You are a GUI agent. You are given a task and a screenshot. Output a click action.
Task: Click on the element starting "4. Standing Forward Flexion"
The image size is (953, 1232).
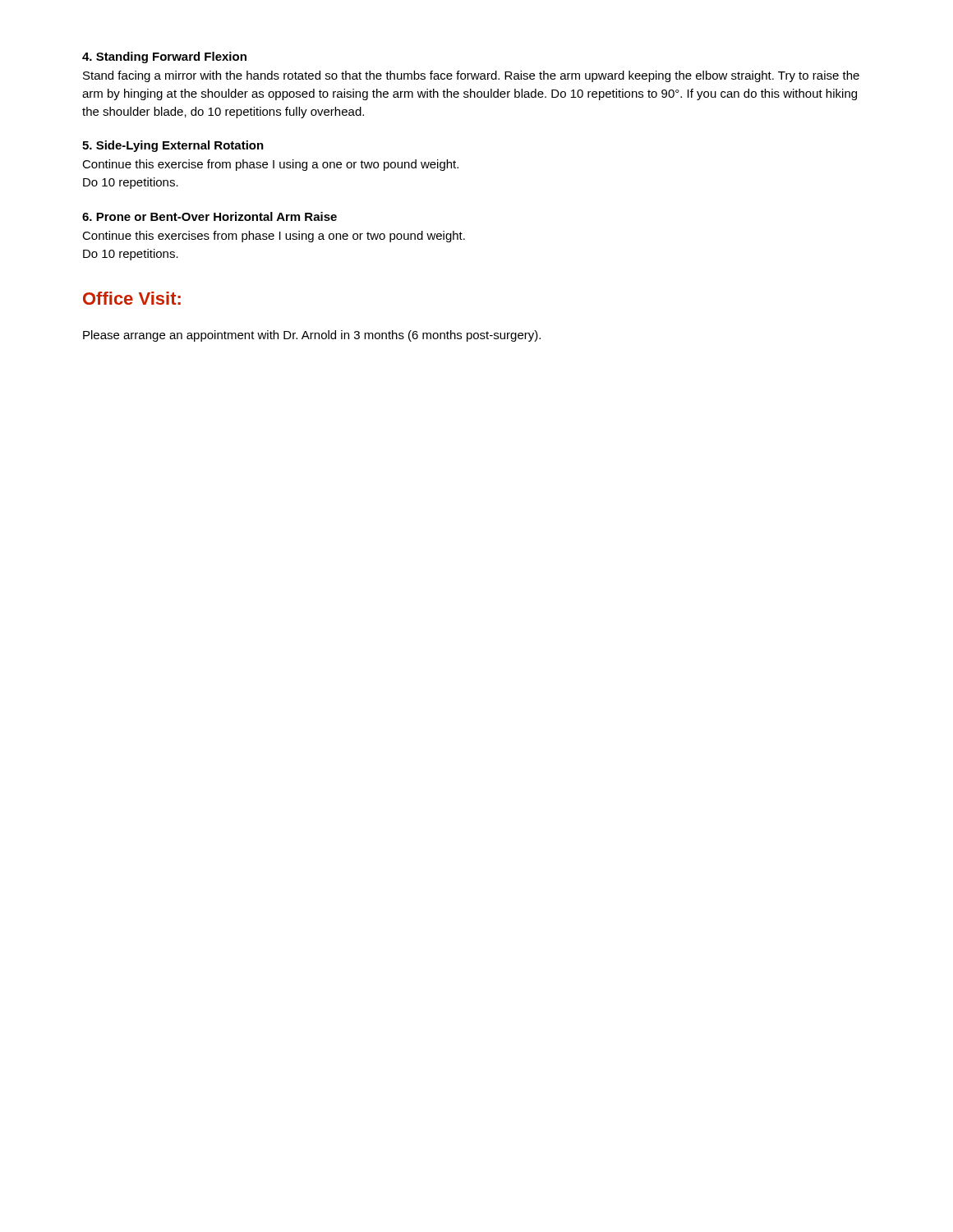pyautogui.click(x=165, y=56)
